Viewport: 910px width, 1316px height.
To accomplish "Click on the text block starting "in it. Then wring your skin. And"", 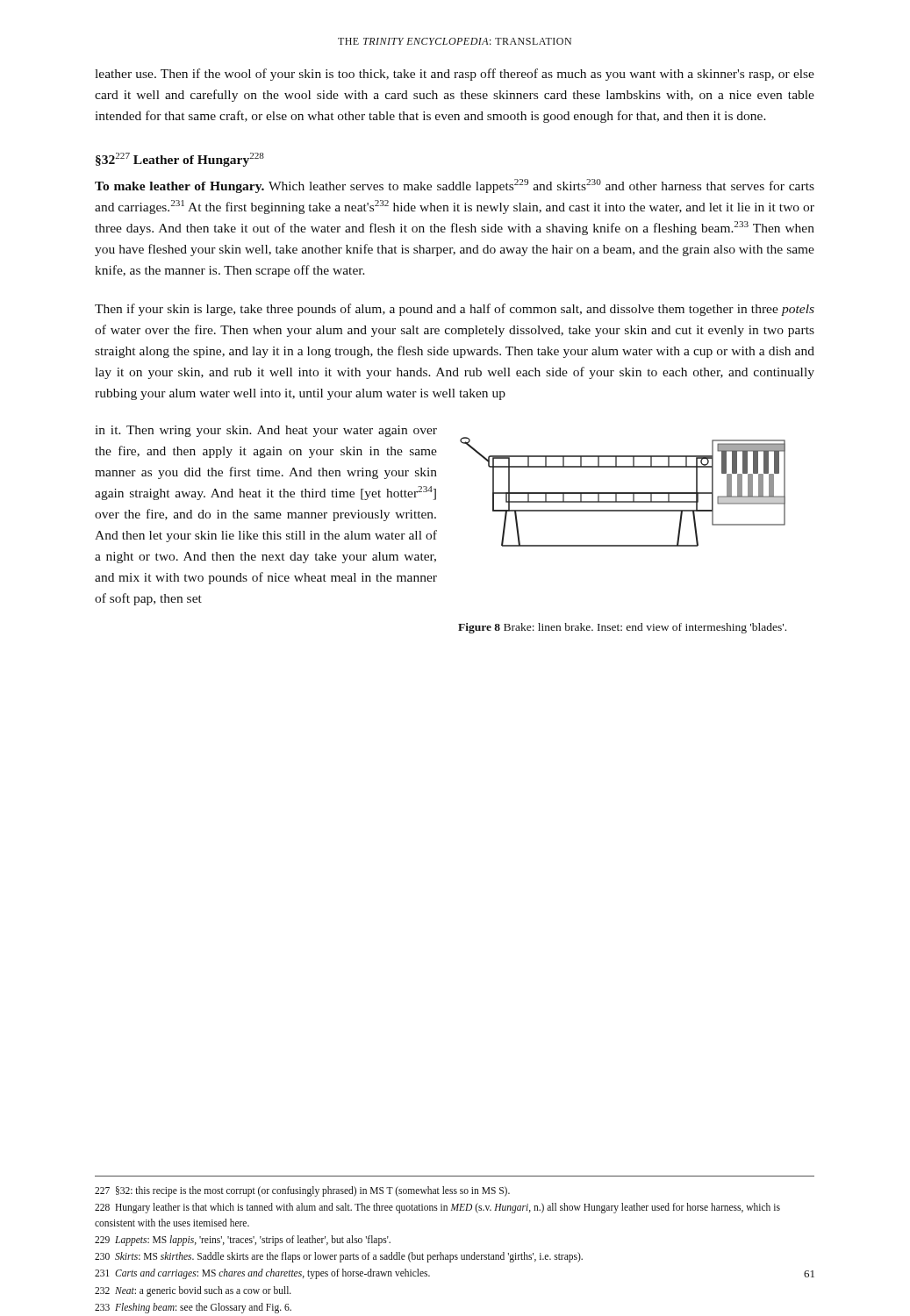I will click(266, 514).
